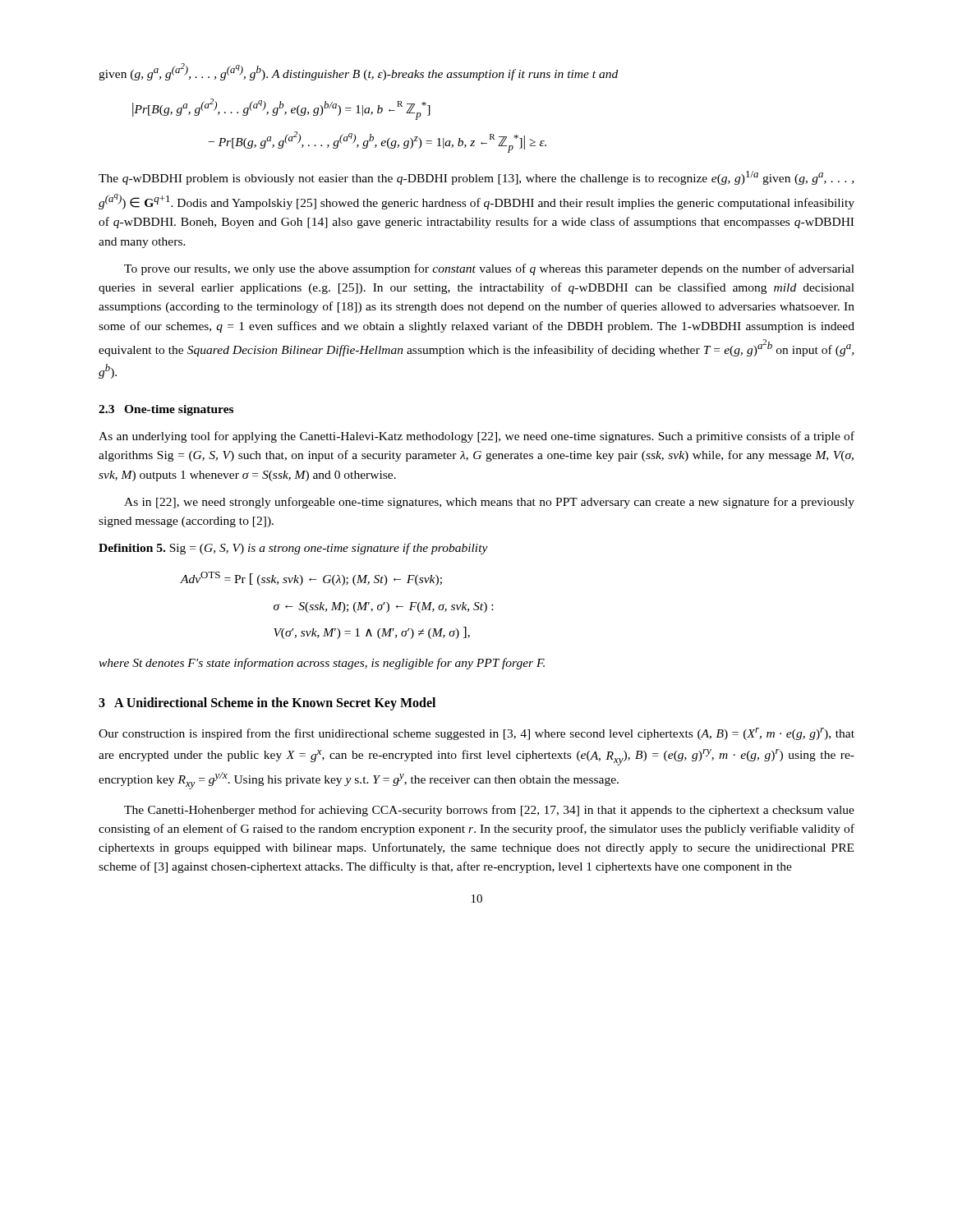Click on the passage starting "Our construction is"

[x=476, y=756]
